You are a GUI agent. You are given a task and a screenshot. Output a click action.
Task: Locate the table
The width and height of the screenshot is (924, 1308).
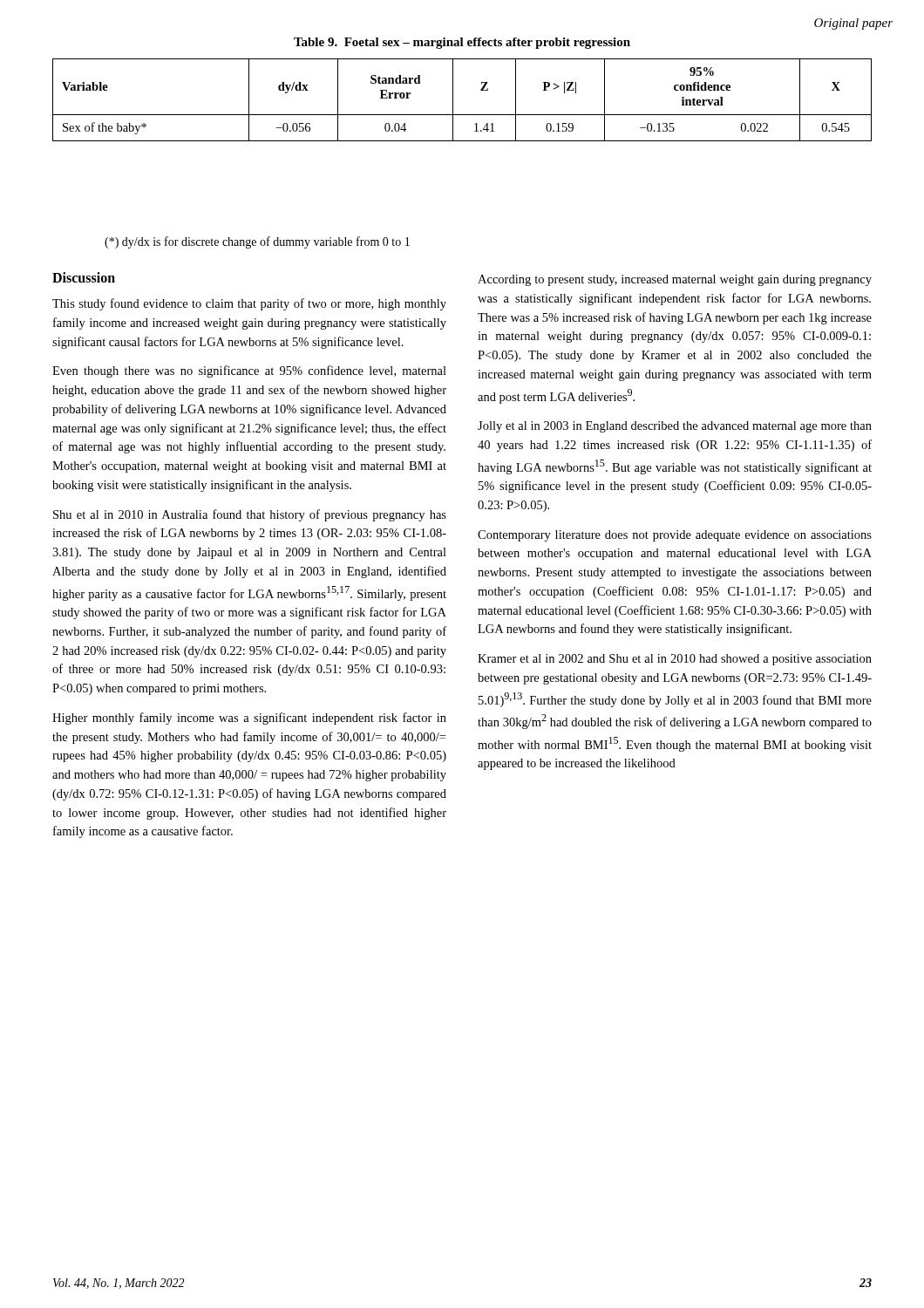tap(462, 100)
